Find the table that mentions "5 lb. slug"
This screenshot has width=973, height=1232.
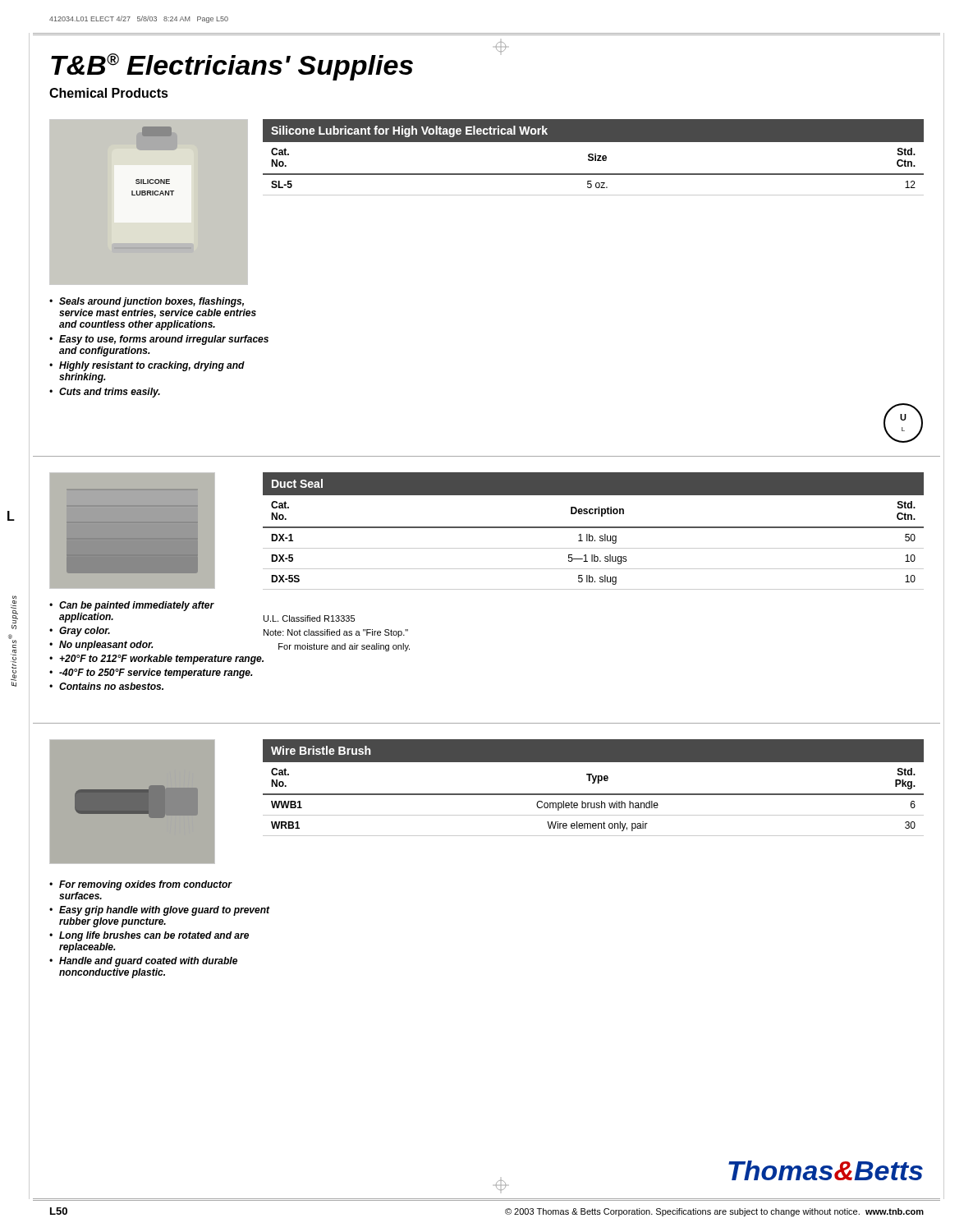pyautogui.click(x=593, y=531)
